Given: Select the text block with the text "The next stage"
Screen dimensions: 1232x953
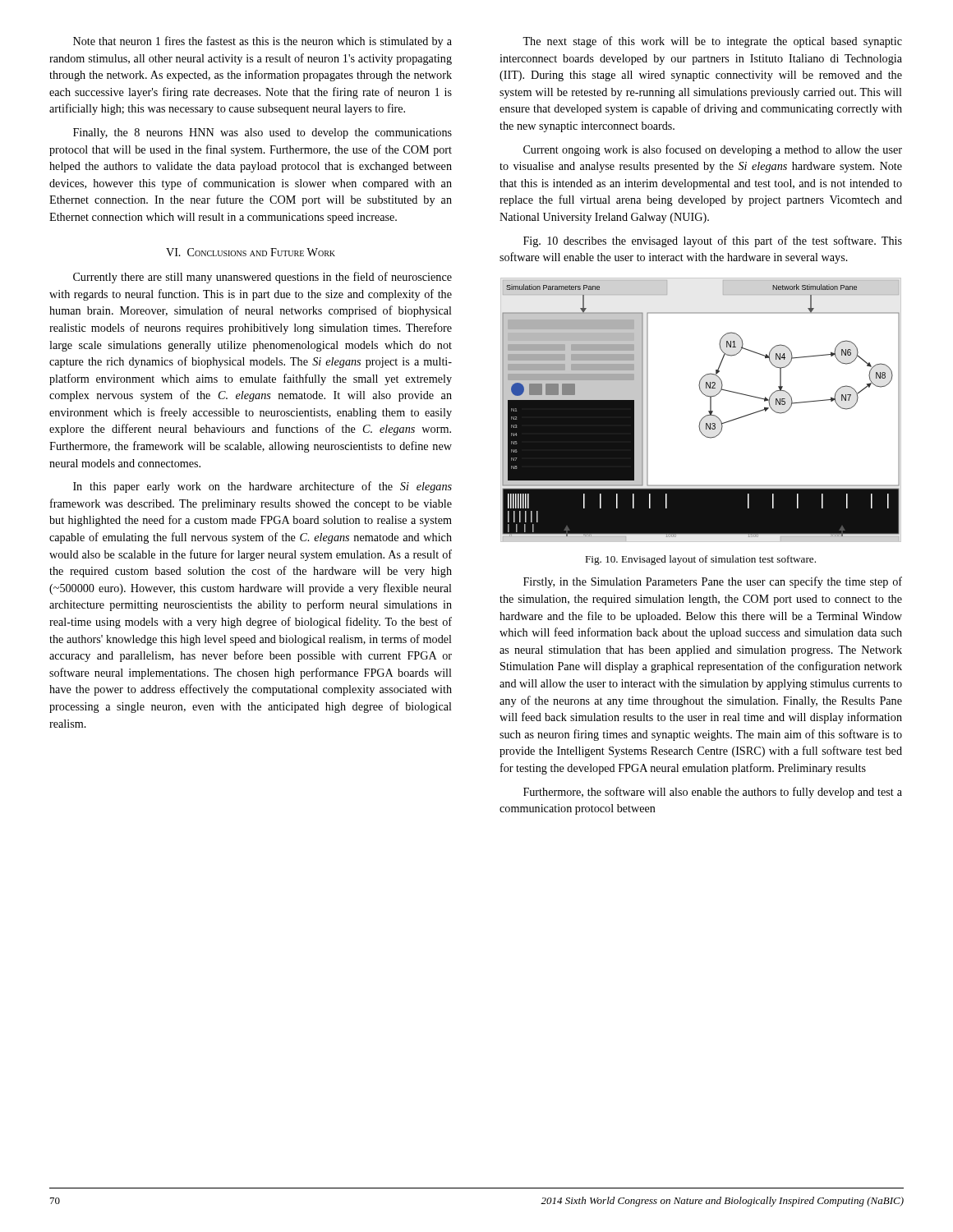Looking at the screenshot, I should 701,84.
